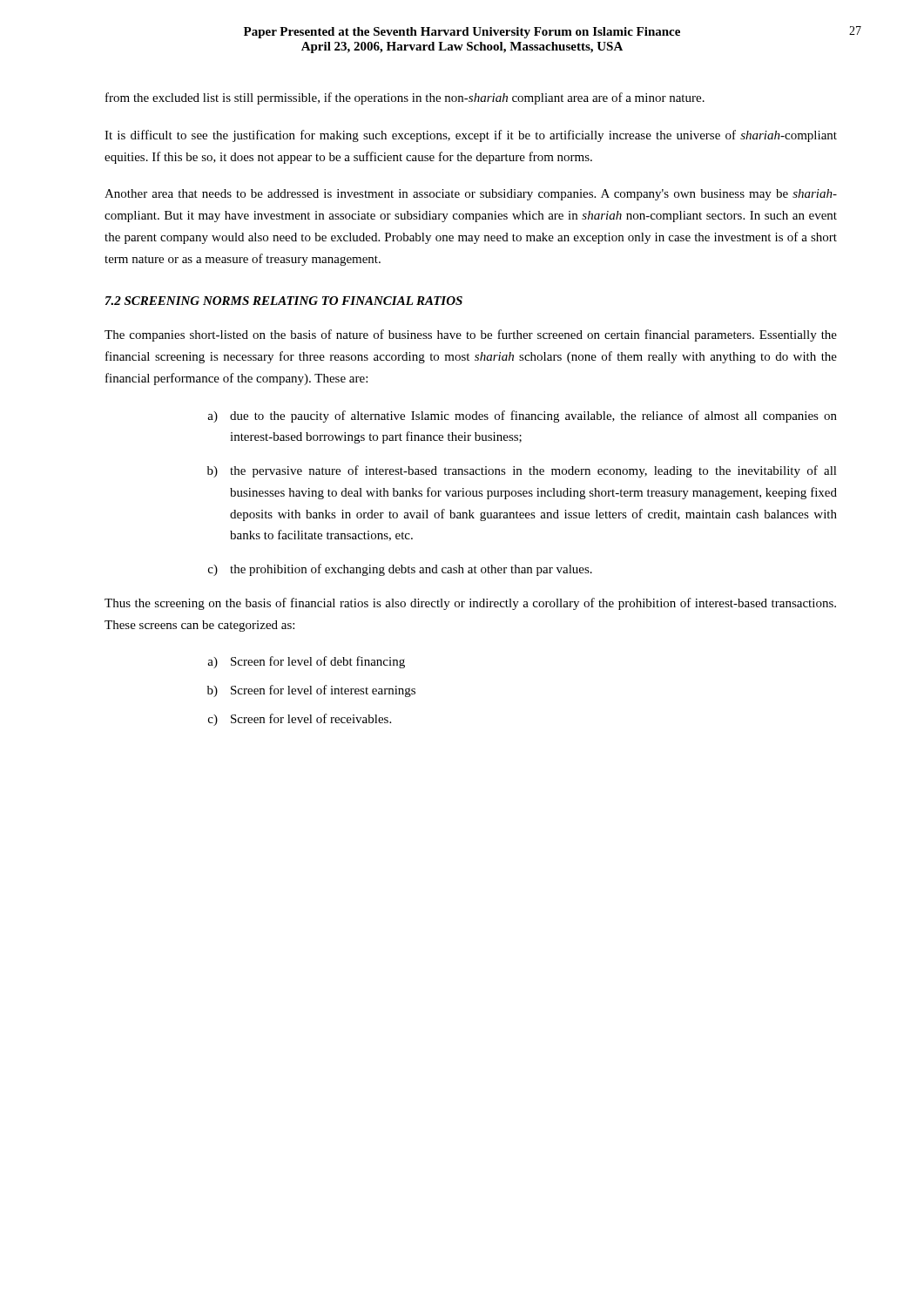Point to the block starting "from the excluded list is still permissible,"
This screenshot has height=1307, width=924.
click(x=405, y=98)
